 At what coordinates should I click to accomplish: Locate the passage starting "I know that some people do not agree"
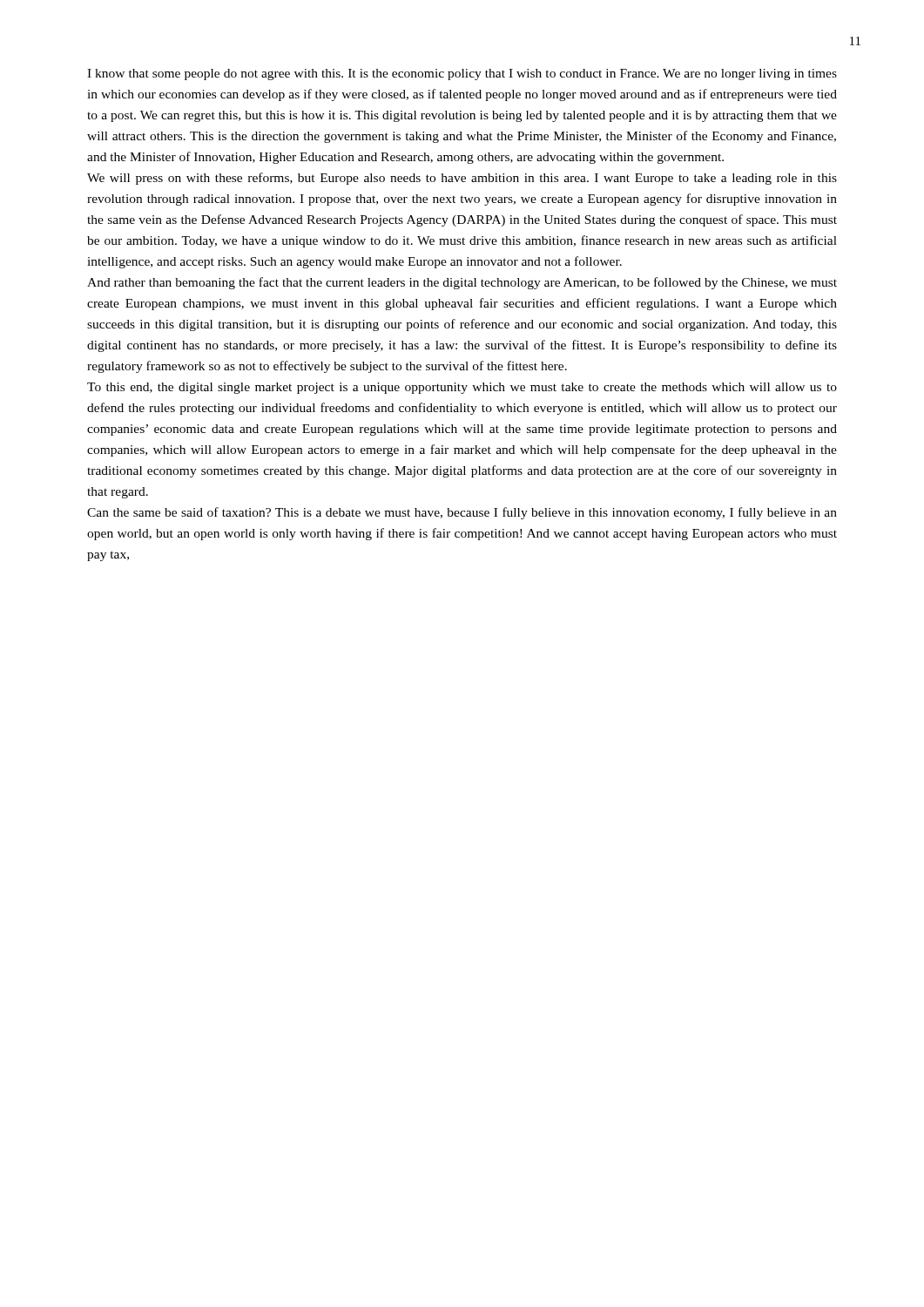tap(462, 115)
